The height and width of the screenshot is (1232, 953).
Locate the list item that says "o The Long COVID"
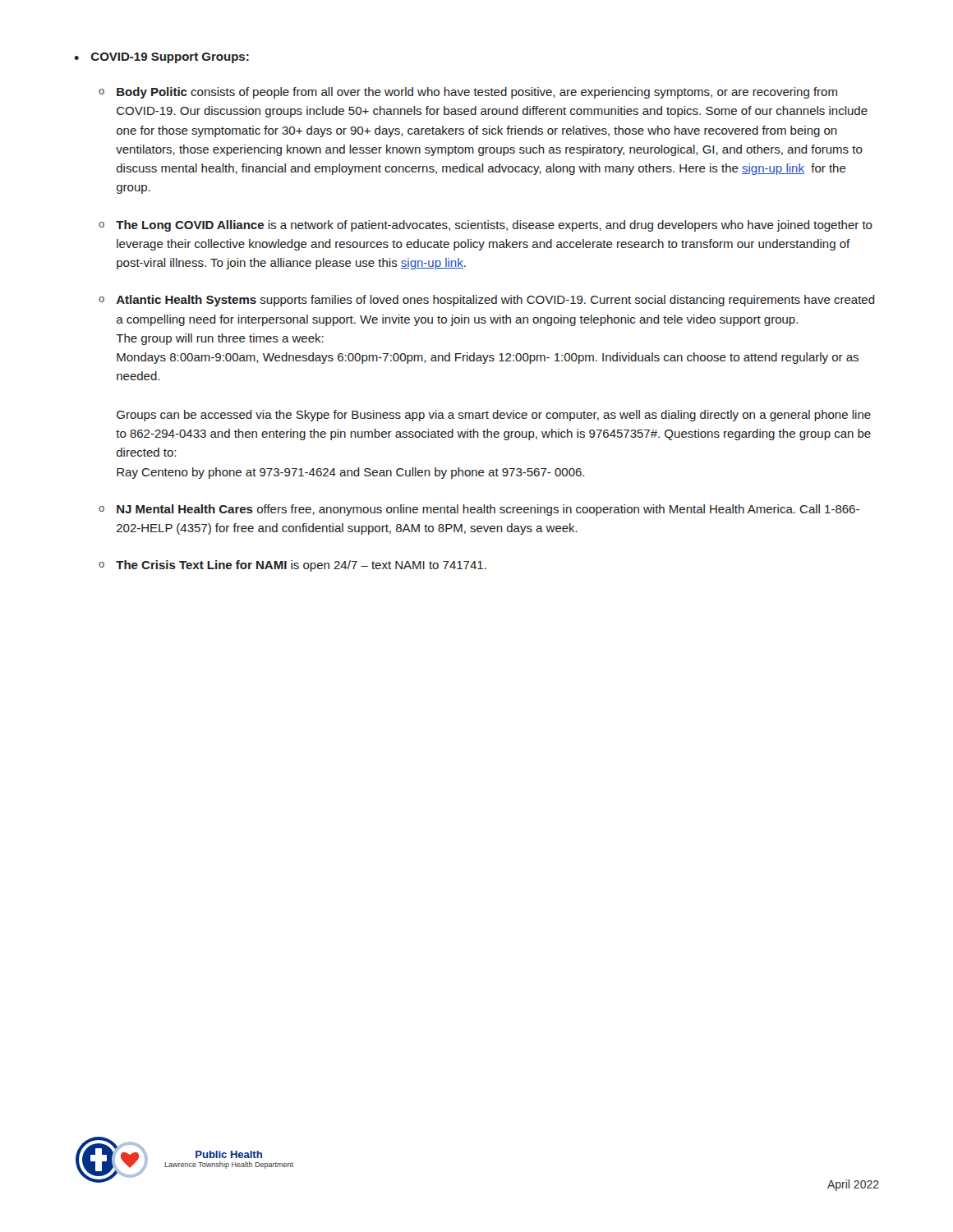[x=489, y=243]
